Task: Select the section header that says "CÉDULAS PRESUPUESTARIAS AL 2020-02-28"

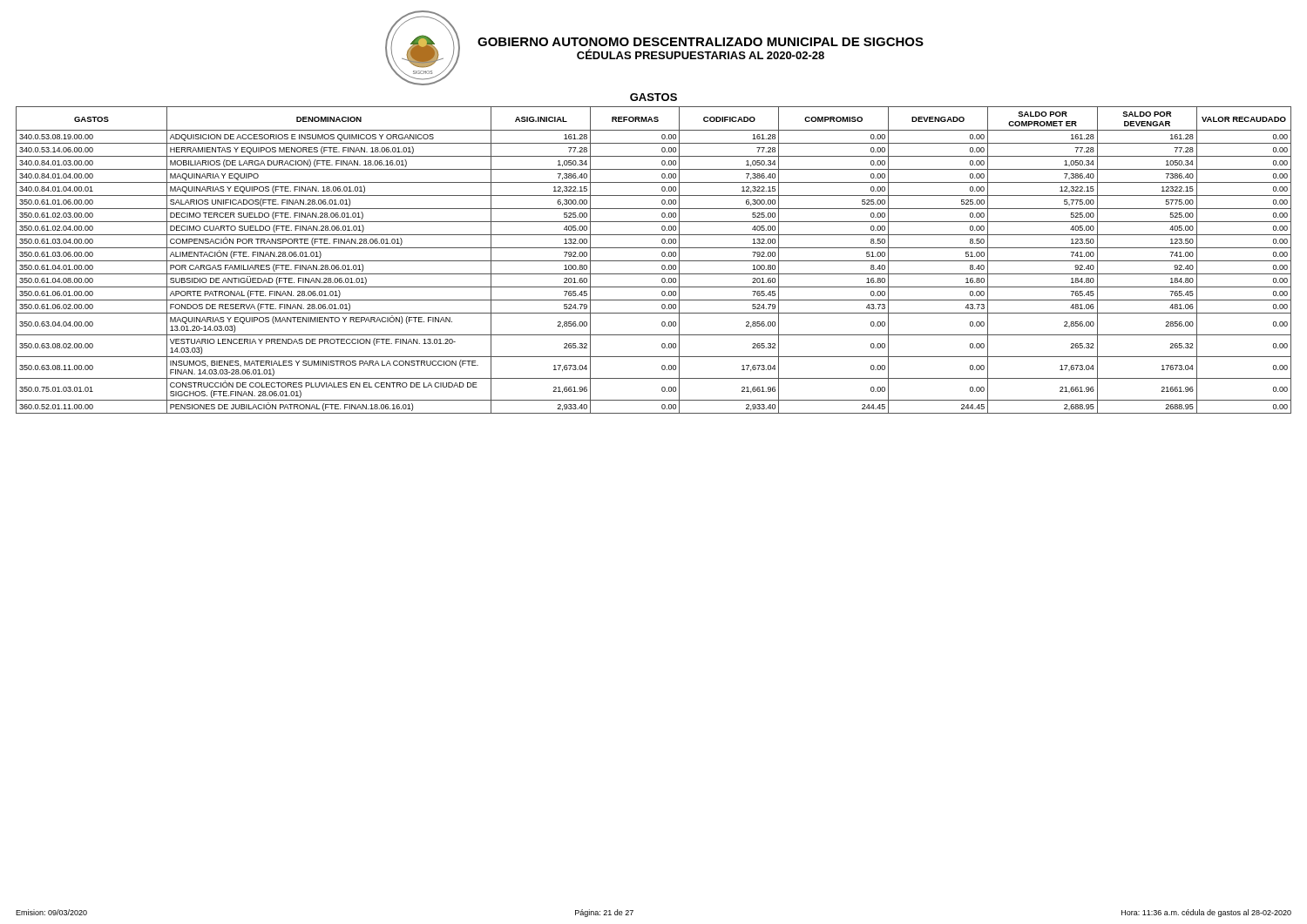Action: pyautogui.click(x=701, y=55)
